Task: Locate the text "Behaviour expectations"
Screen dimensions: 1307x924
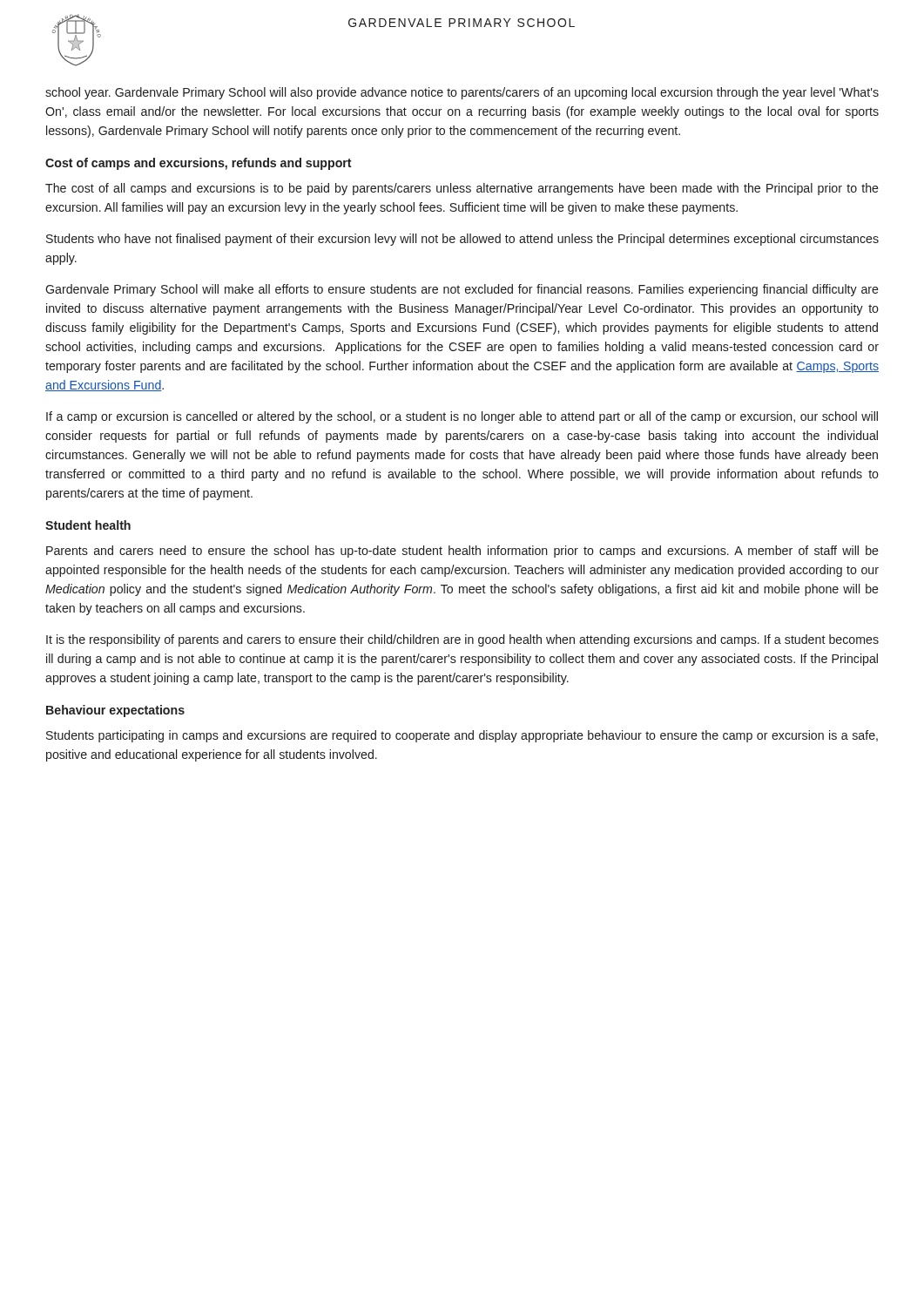Action: coord(115,710)
